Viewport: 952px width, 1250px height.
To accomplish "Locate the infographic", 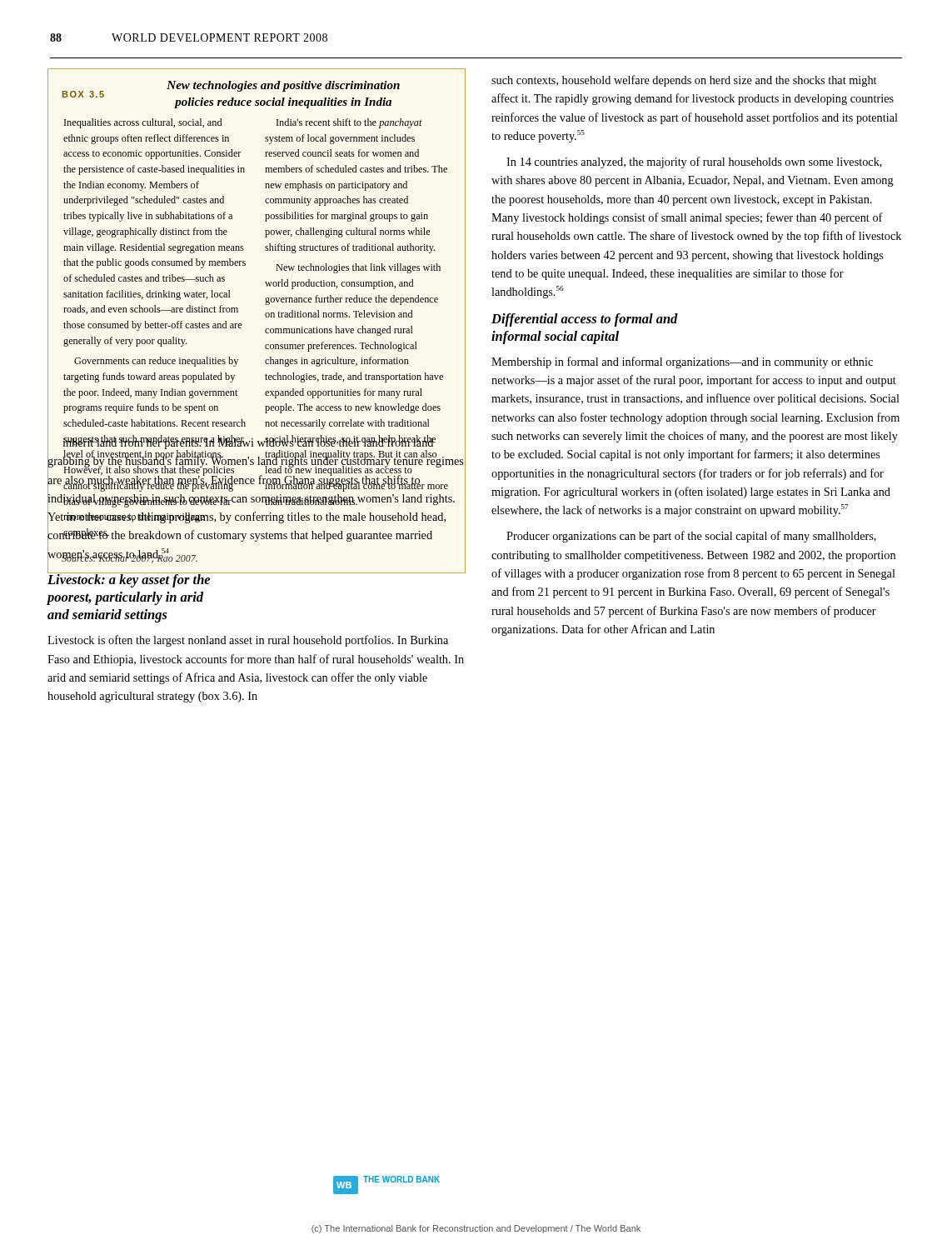I will tap(257, 321).
